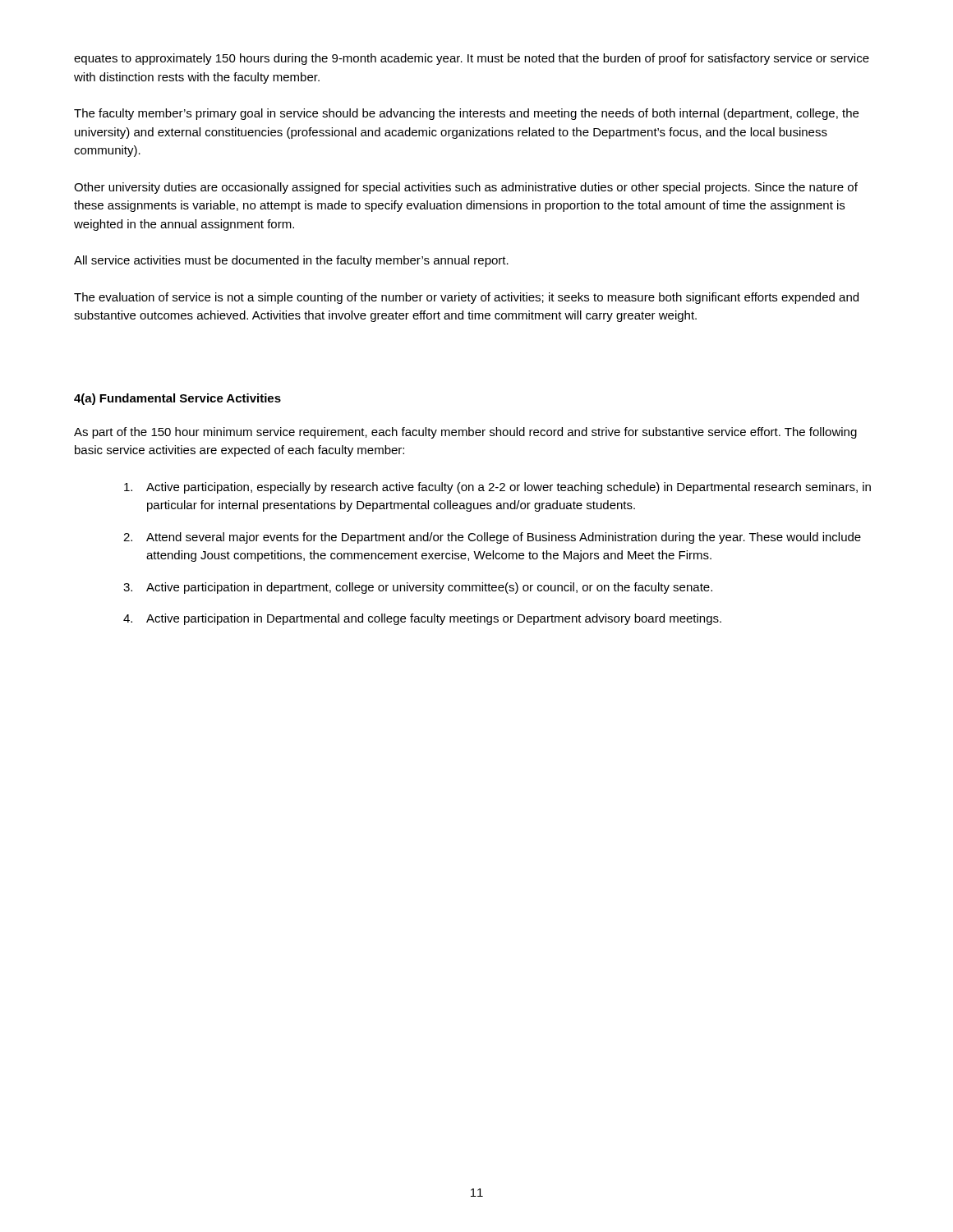Find the text block containing "The evaluation of service is"
The image size is (953, 1232).
pyautogui.click(x=467, y=306)
